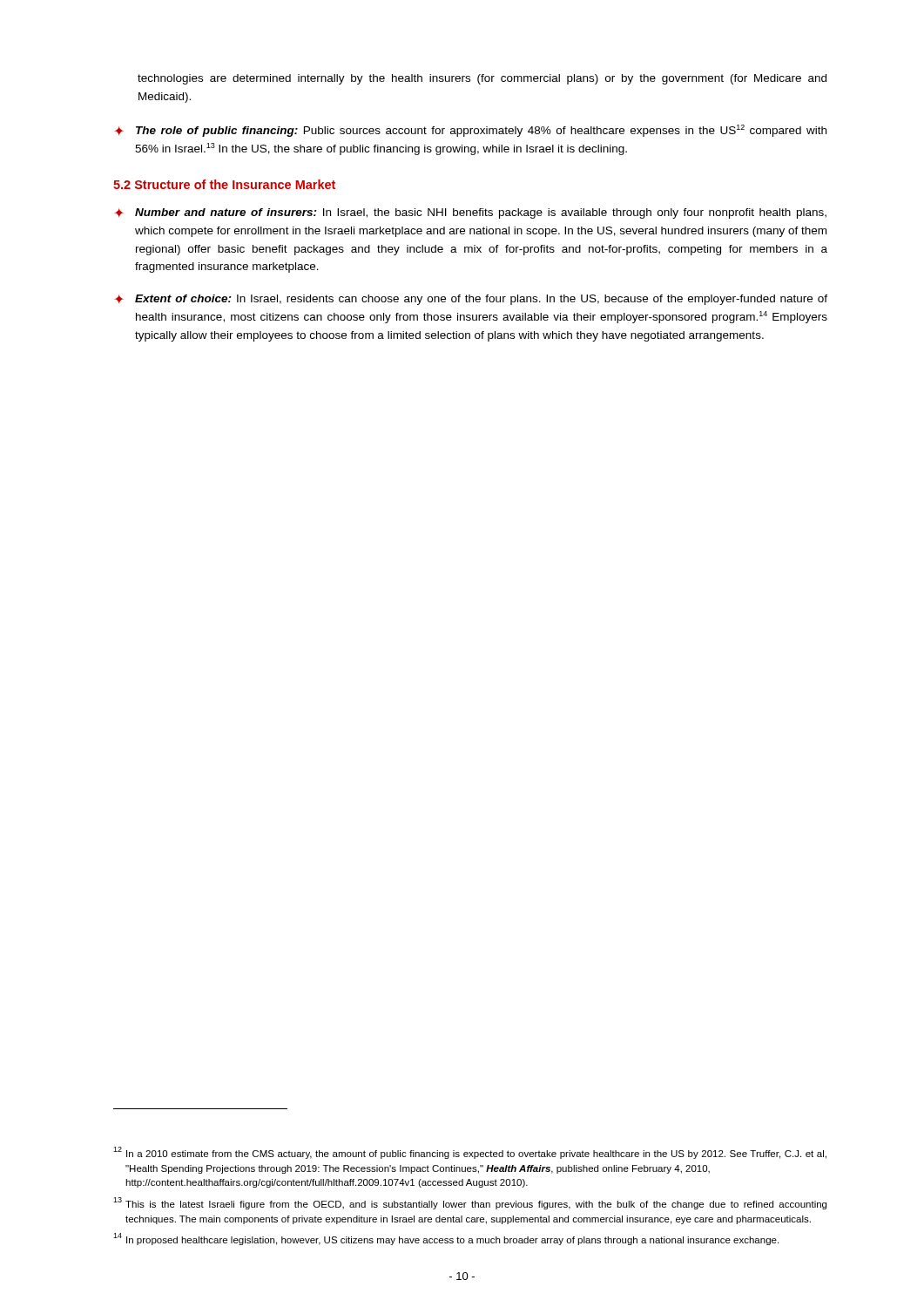Select the footnote with the text "13 This is the latest Israeli figure"

coord(470,1212)
